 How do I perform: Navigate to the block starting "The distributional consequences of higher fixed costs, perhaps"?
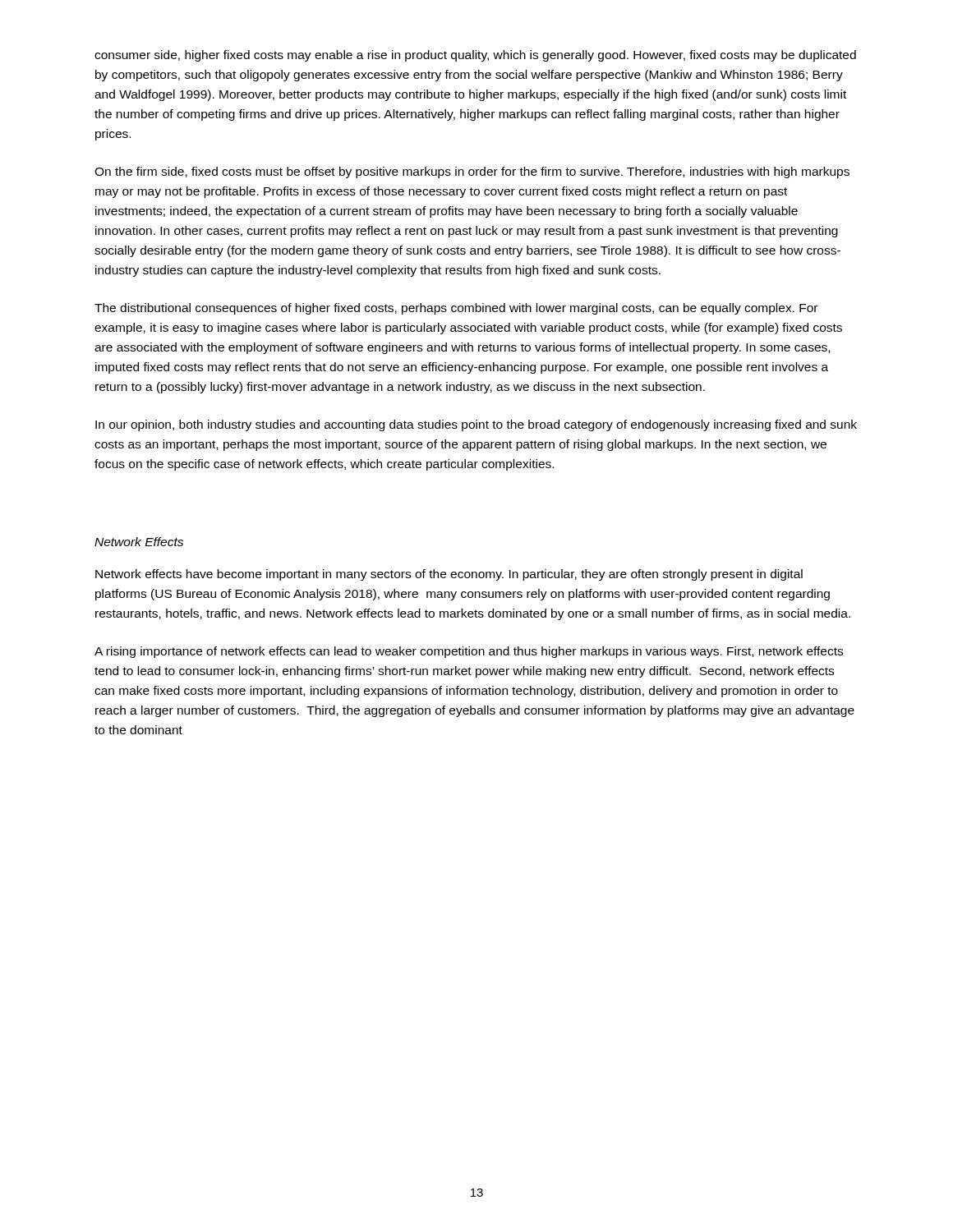tap(468, 347)
